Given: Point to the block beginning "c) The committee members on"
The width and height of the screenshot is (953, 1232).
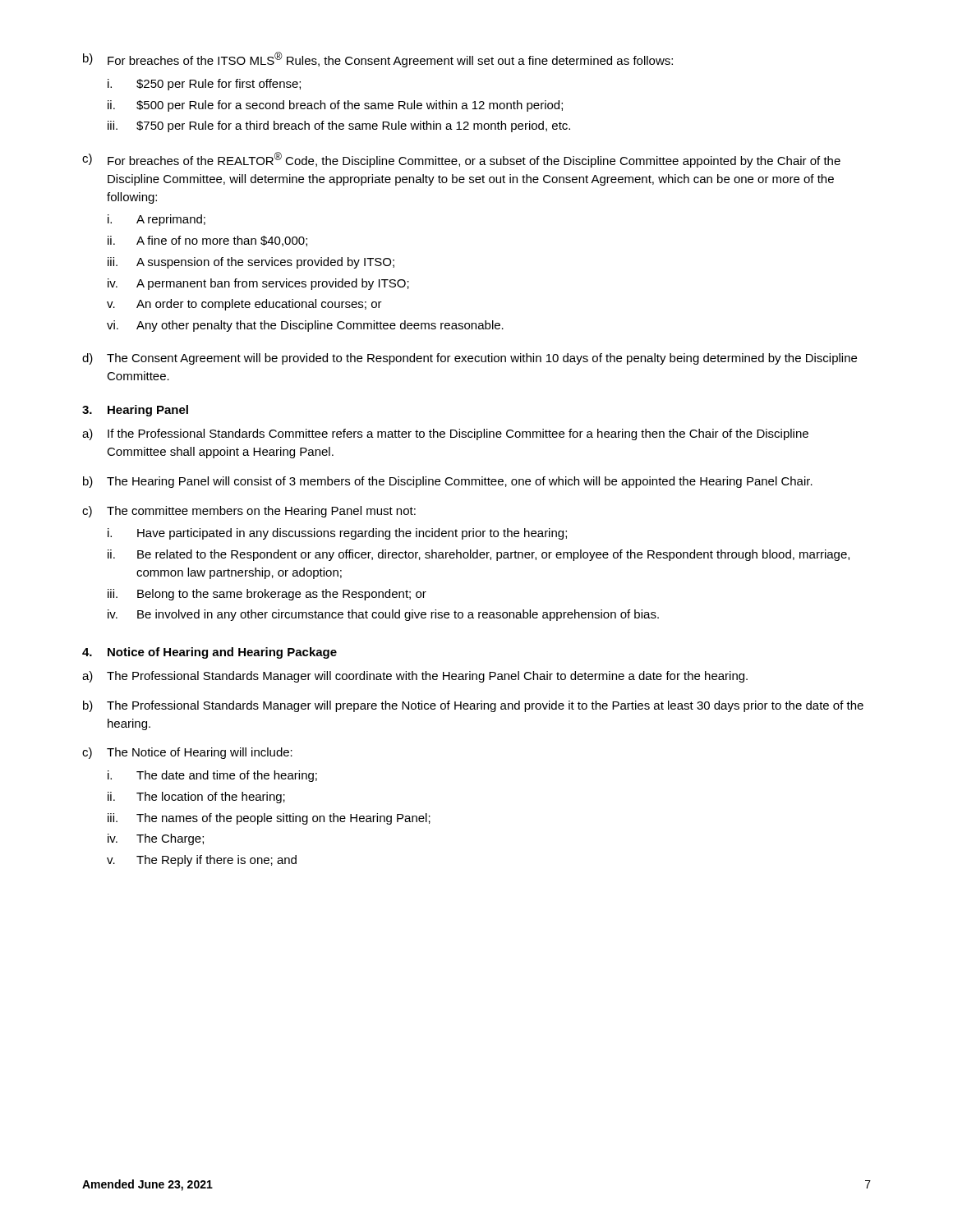Looking at the screenshot, I should point(476,564).
